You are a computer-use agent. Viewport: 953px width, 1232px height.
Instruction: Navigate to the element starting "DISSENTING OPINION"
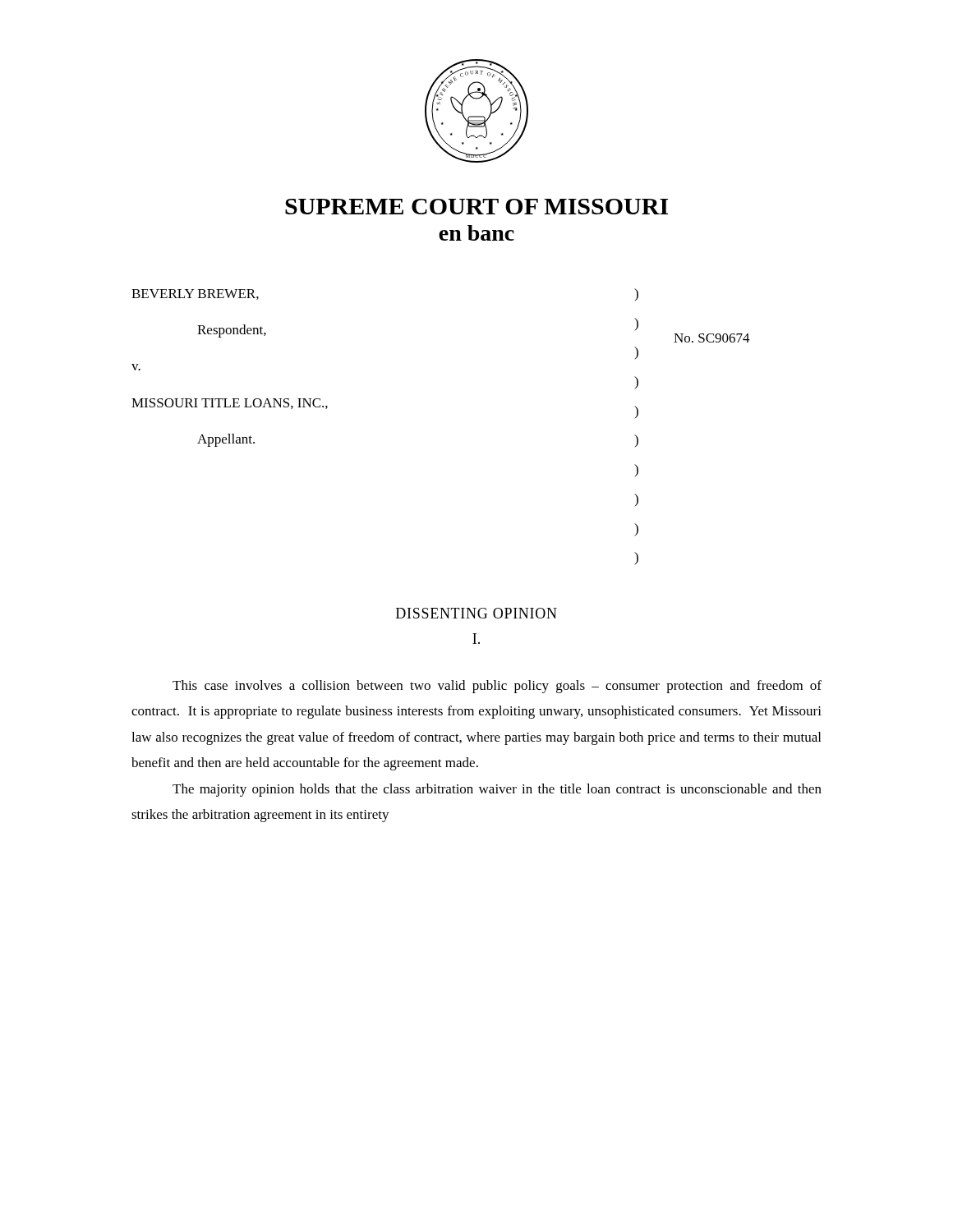tap(476, 613)
